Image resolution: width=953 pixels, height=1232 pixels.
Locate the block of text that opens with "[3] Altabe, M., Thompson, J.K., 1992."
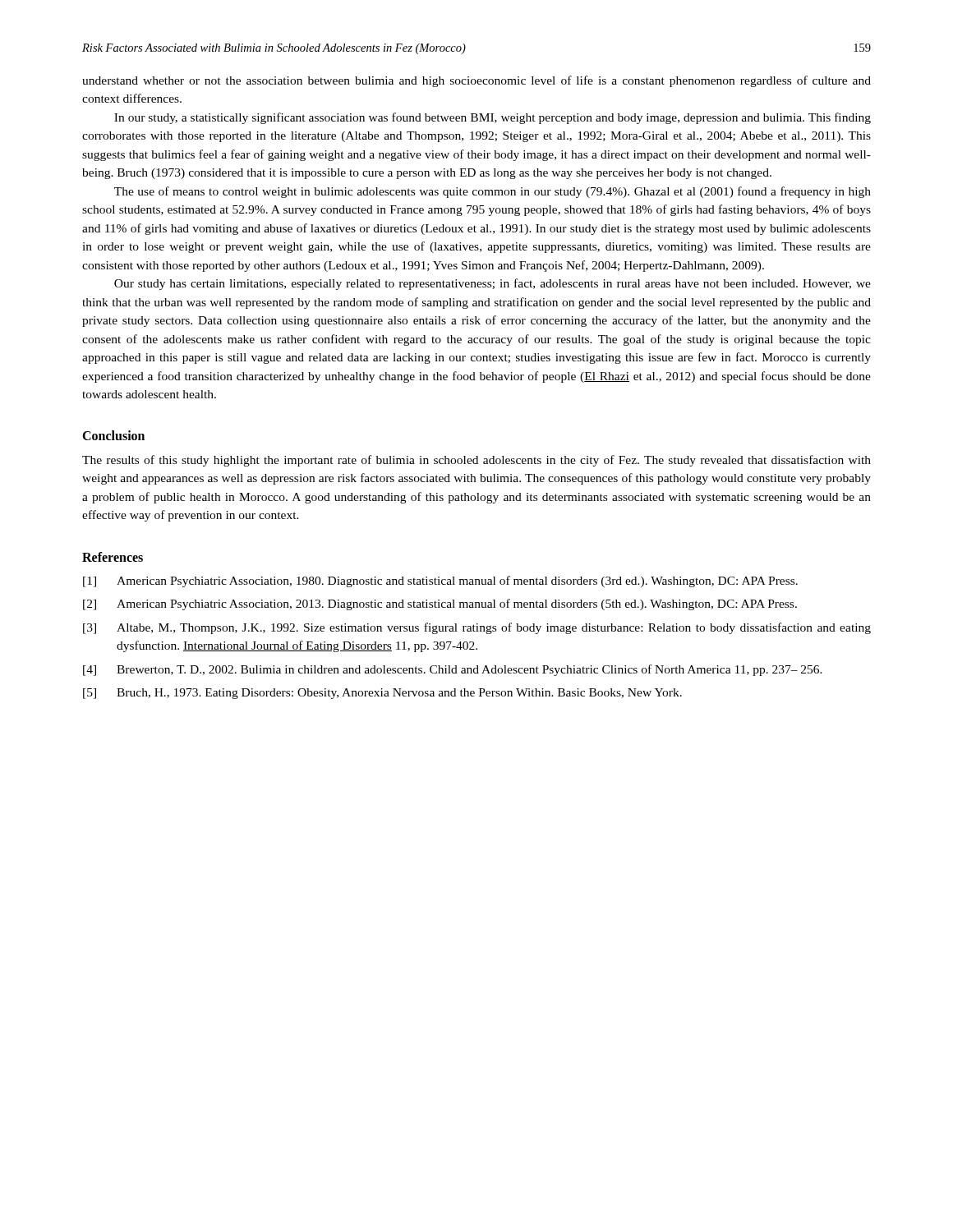tap(476, 637)
